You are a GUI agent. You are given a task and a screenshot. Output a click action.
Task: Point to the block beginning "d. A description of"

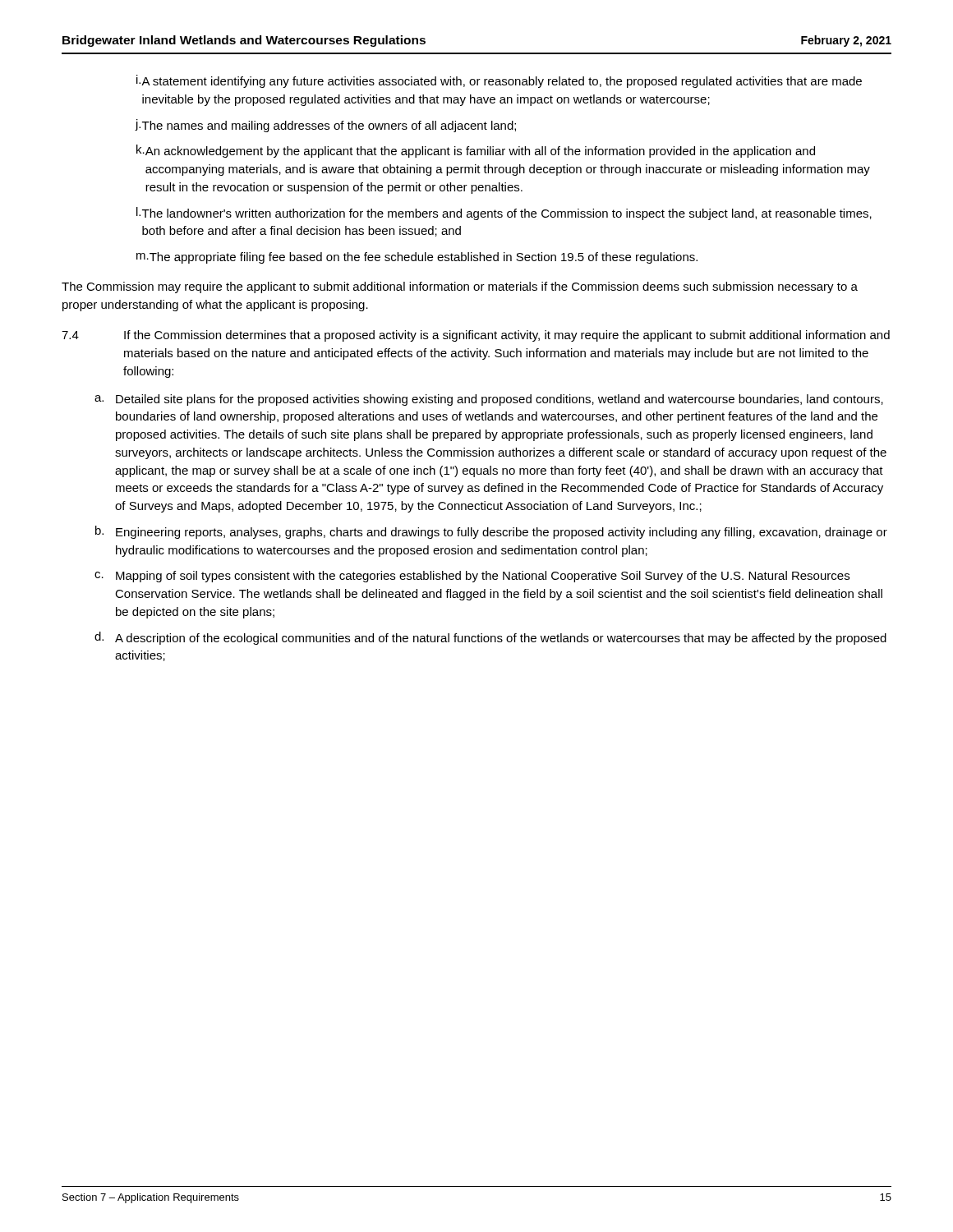point(476,647)
